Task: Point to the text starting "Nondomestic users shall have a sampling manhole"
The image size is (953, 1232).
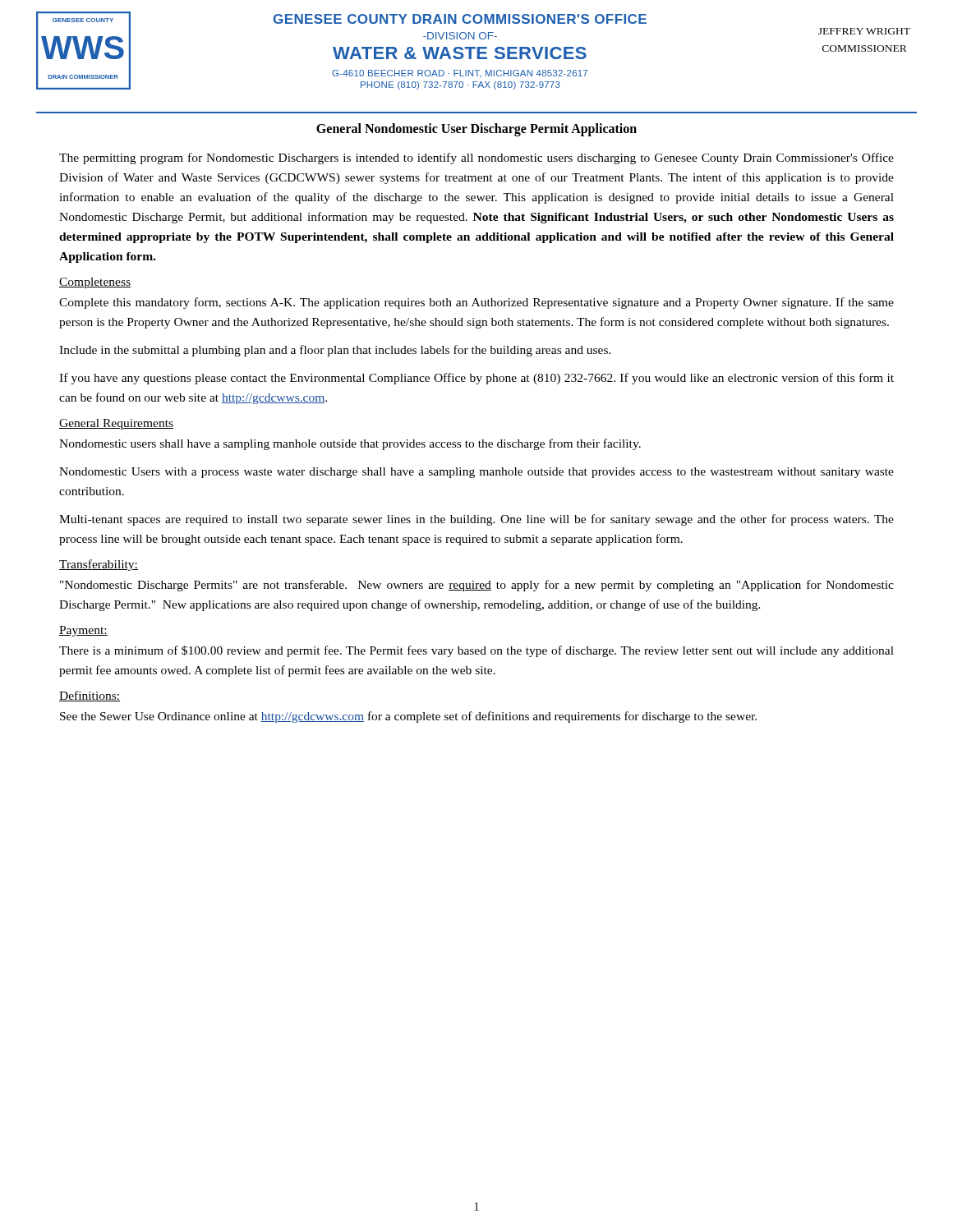Action: coord(350,443)
